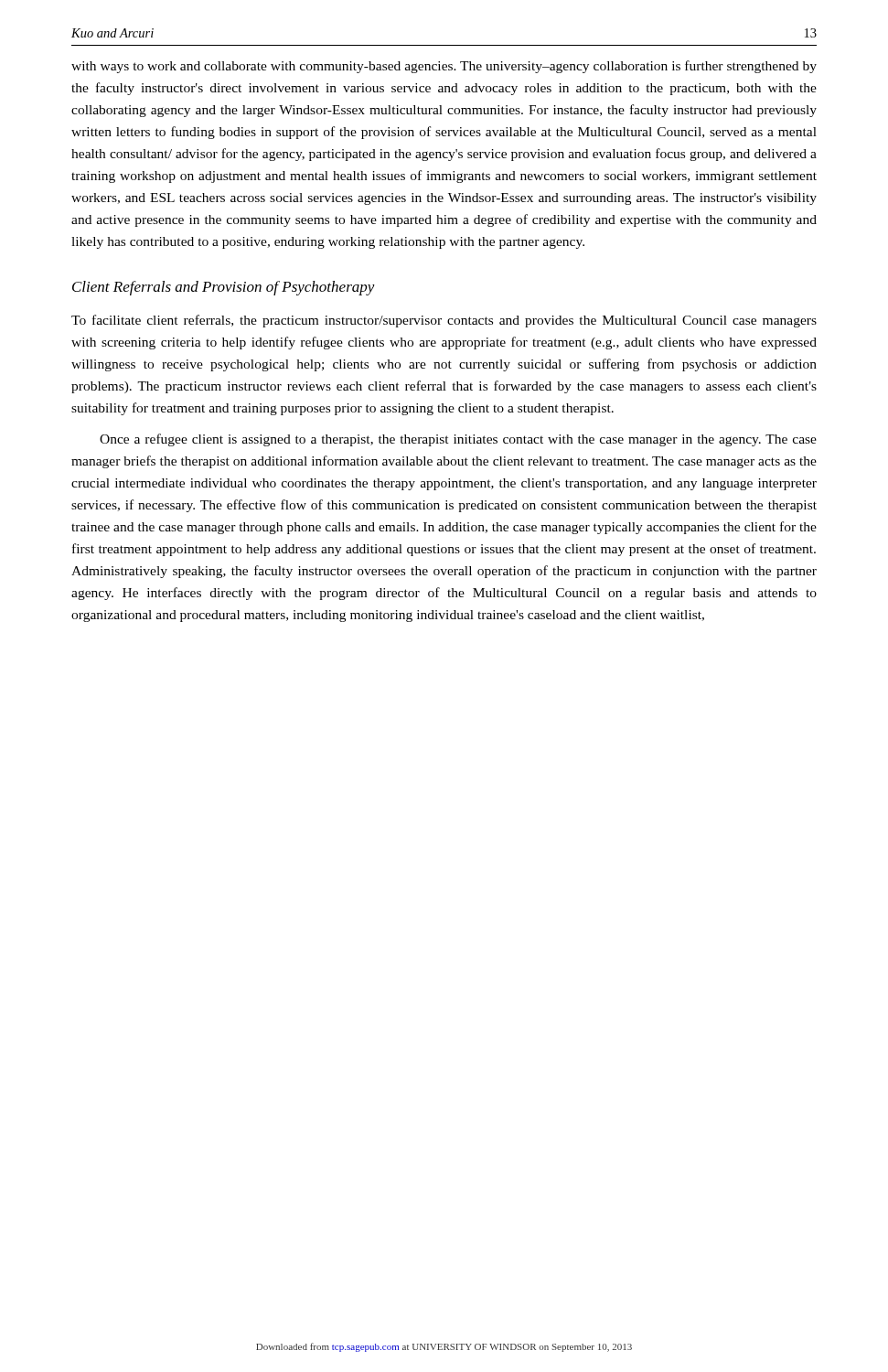Click where it says "Client Referrals and Provision of Psychotherapy"
The height and width of the screenshot is (1372, 888).
pyautogui.click(x=223, y=287)
